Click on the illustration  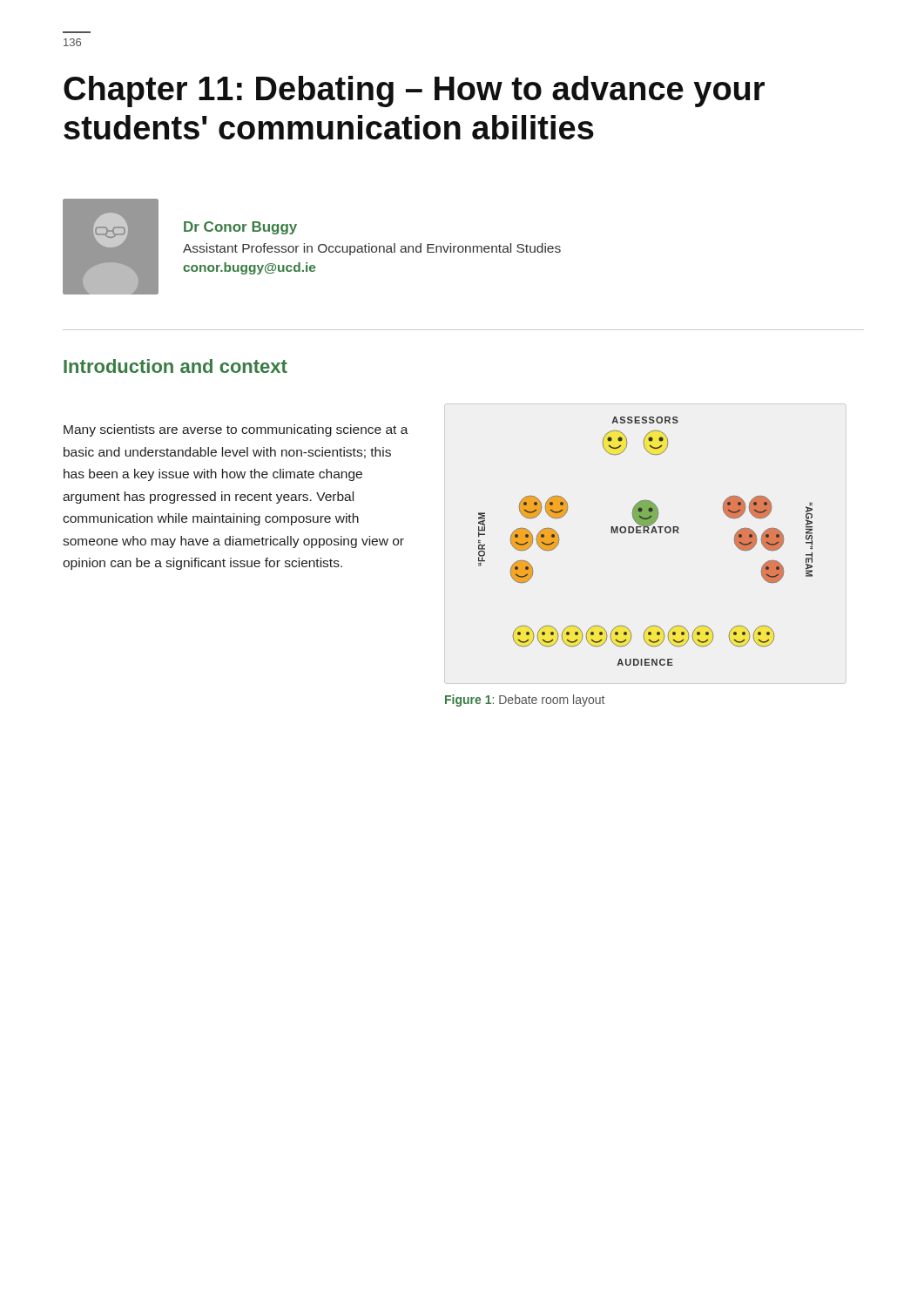click(x=652, y=555)
